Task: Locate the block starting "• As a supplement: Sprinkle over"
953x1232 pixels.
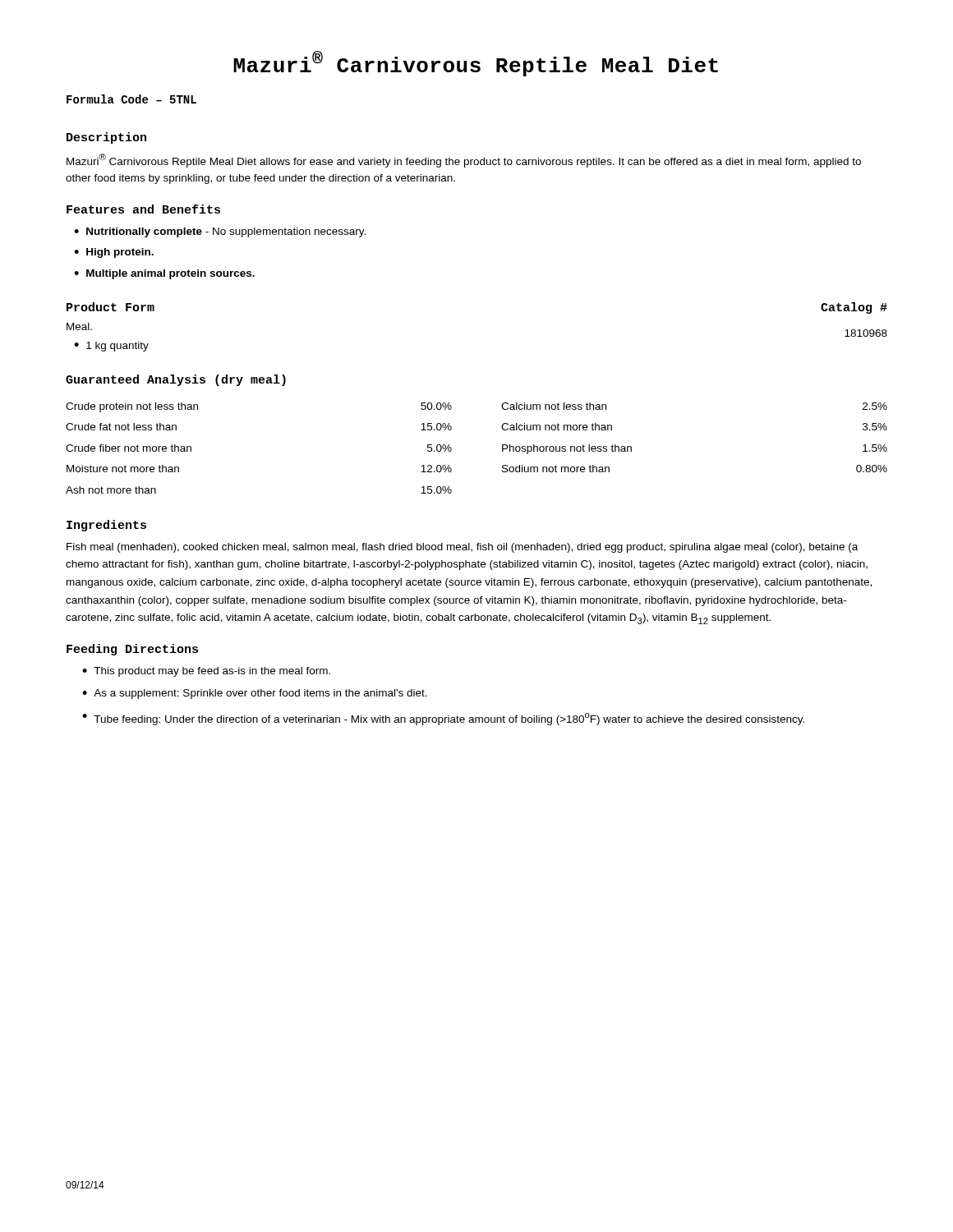Action: pyautogui.click(x=255, y=694)
